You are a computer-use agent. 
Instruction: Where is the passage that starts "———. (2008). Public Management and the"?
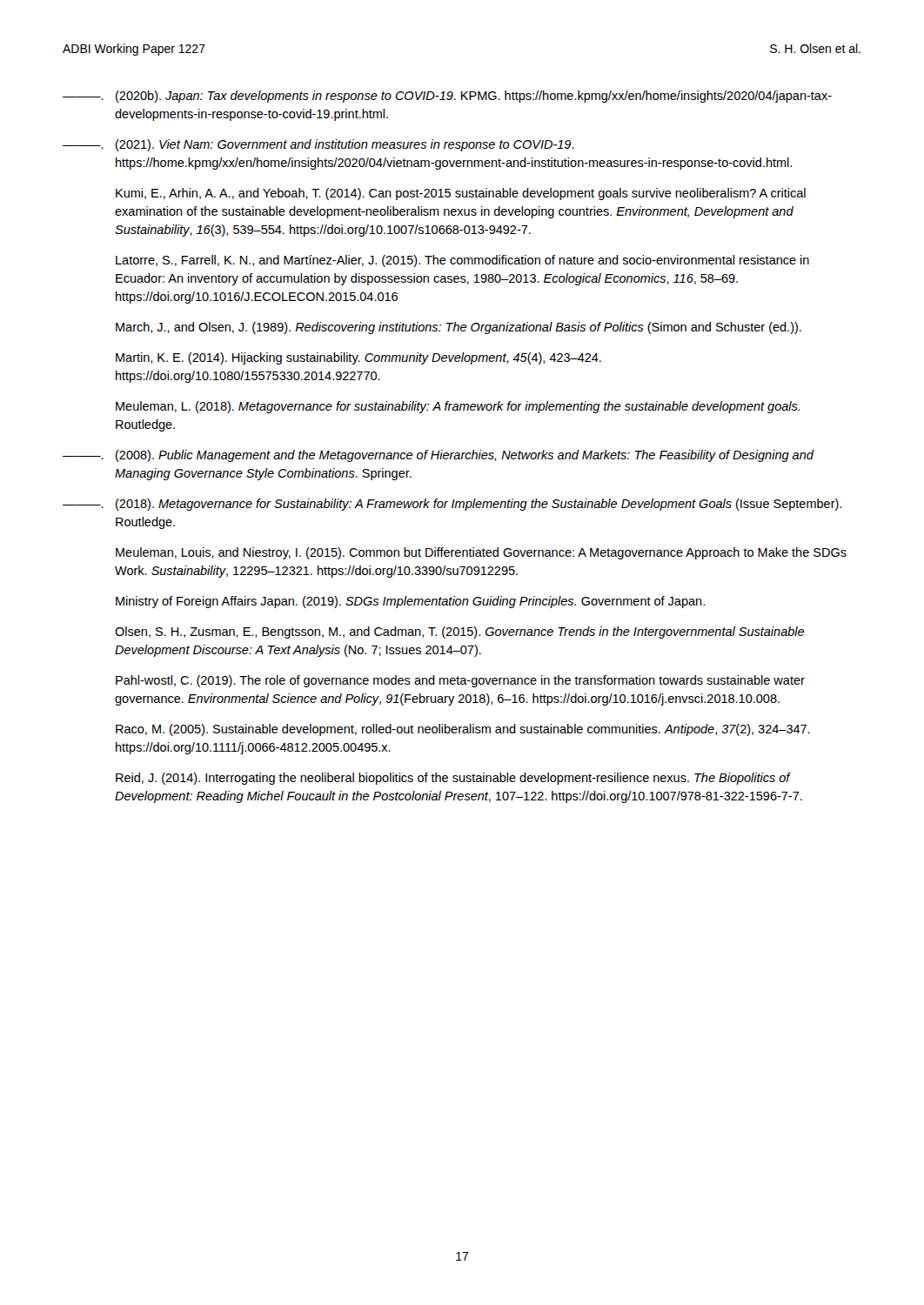click(462, 465)
